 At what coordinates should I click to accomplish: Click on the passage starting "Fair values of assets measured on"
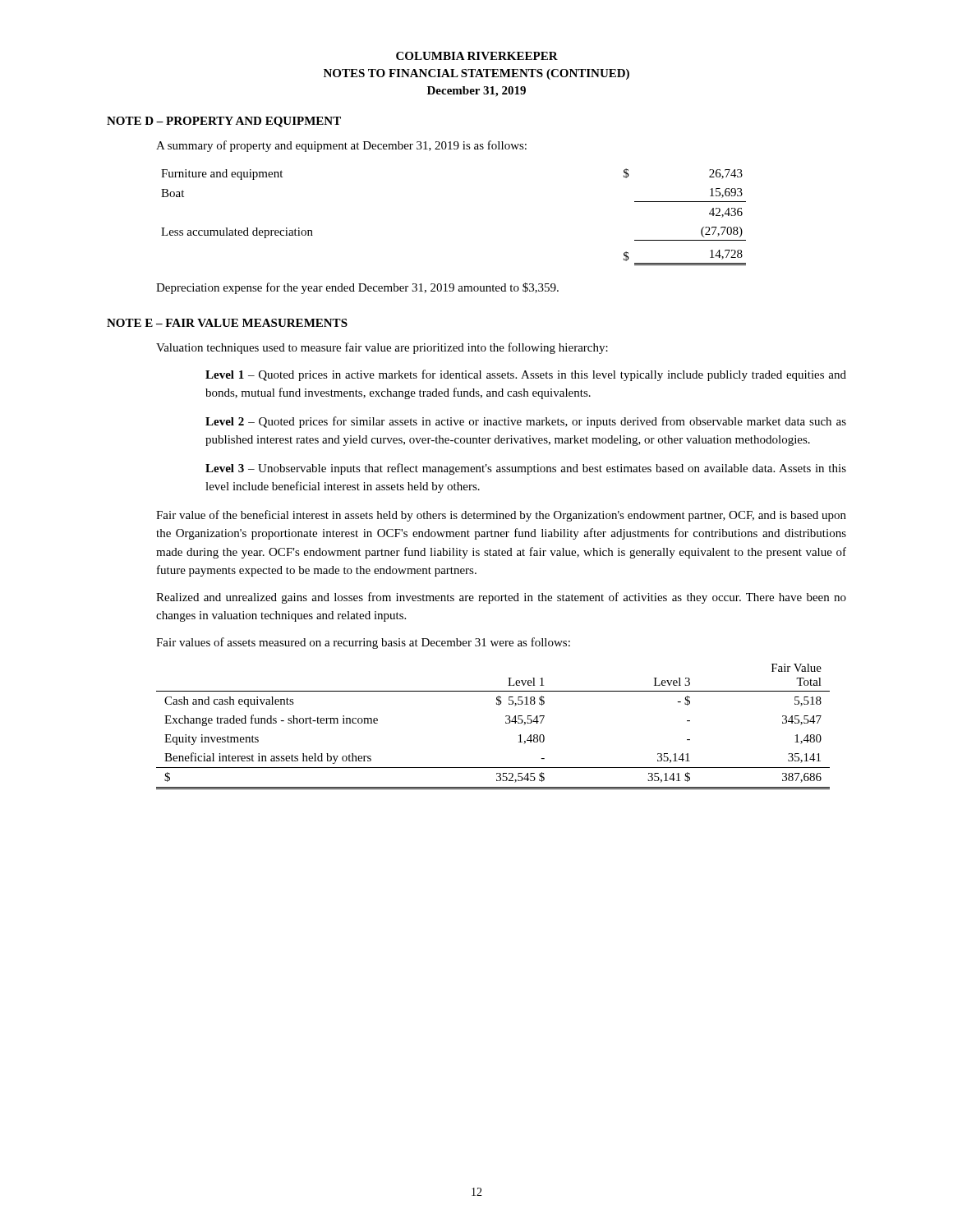point(363,642)
